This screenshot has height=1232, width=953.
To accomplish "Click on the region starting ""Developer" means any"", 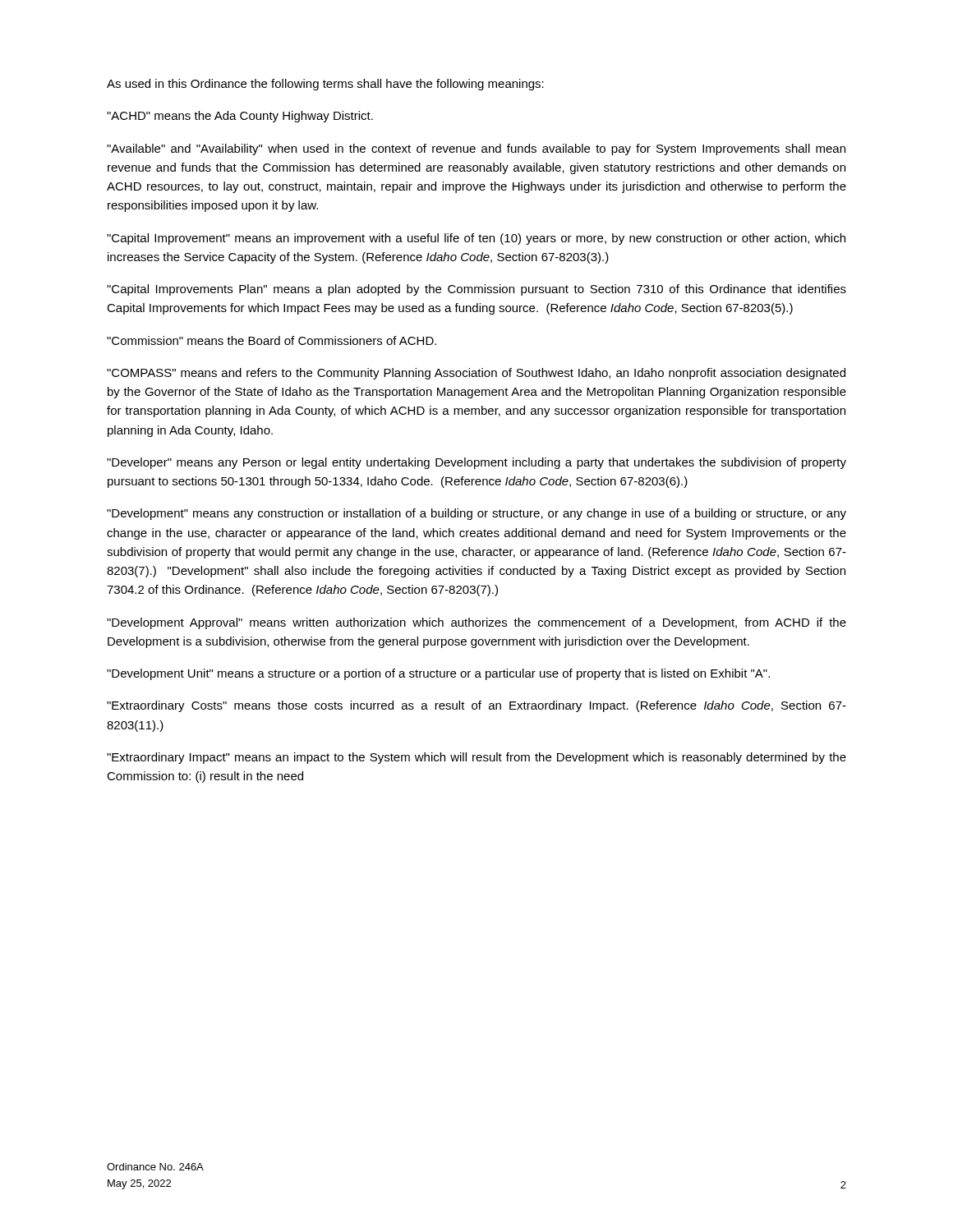I will click(x=476, y=471).
